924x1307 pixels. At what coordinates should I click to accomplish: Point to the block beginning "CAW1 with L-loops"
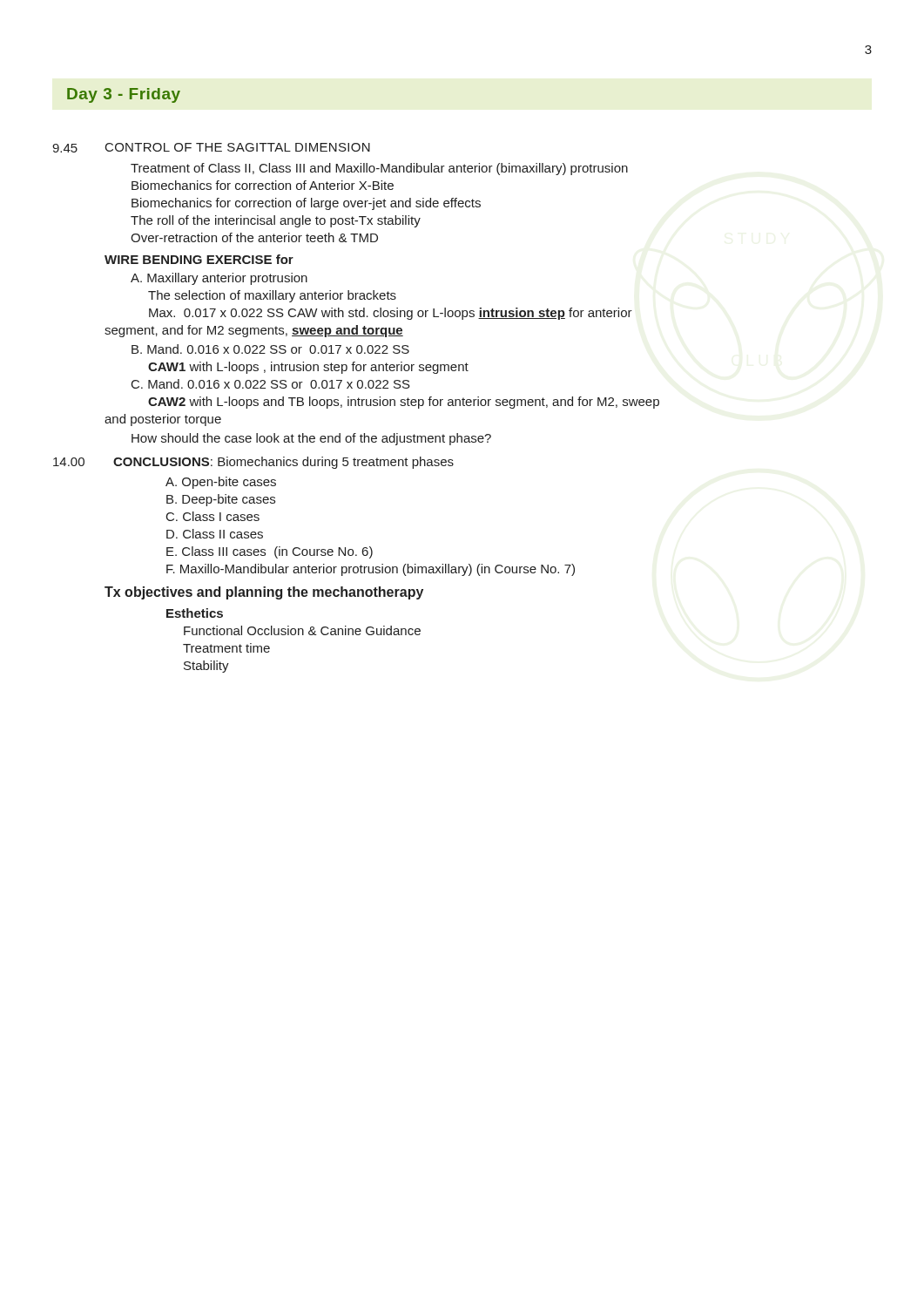[308, 366]
